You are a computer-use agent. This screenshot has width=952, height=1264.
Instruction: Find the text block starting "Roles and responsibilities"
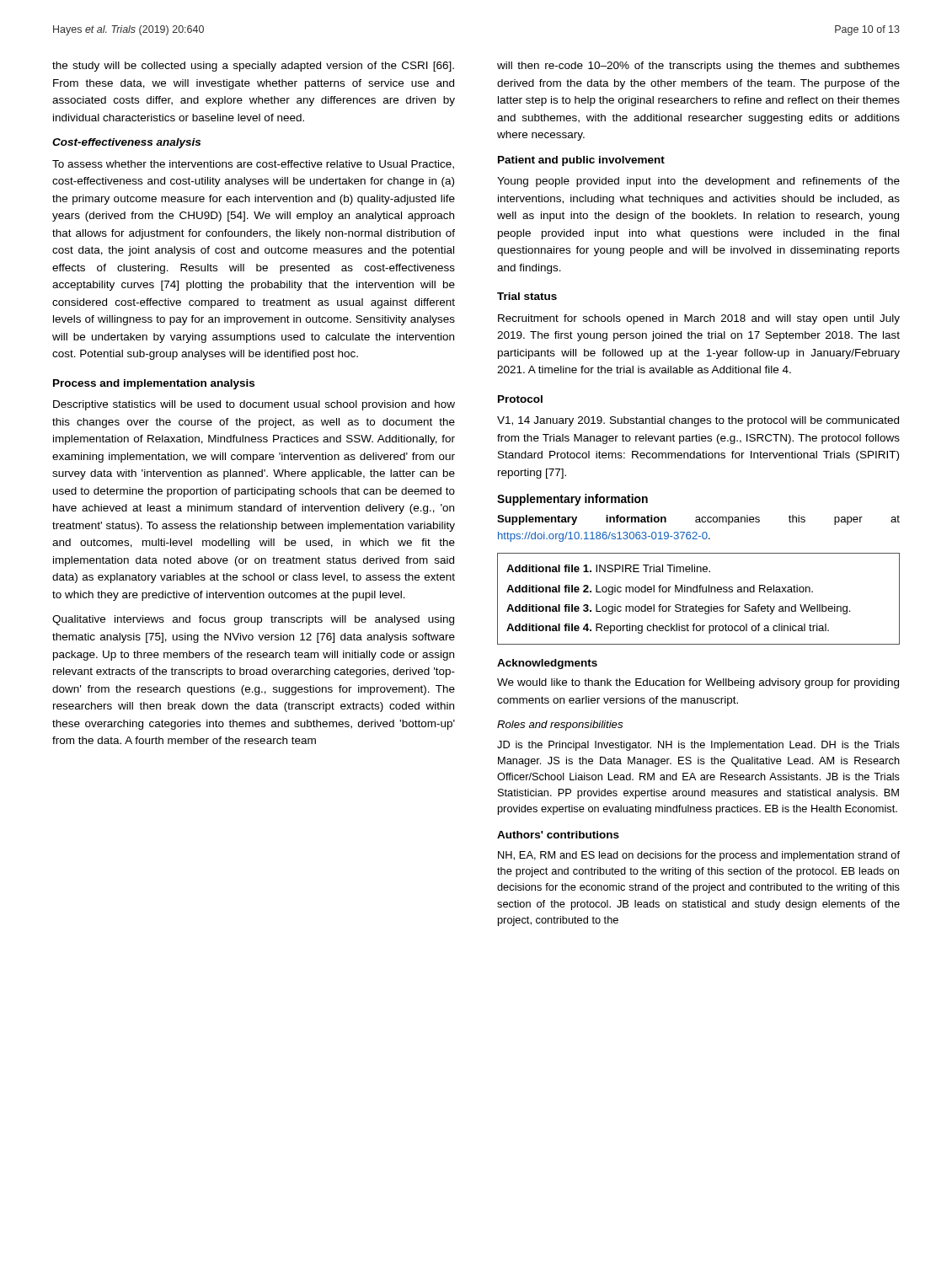click(x=560, y=726)
